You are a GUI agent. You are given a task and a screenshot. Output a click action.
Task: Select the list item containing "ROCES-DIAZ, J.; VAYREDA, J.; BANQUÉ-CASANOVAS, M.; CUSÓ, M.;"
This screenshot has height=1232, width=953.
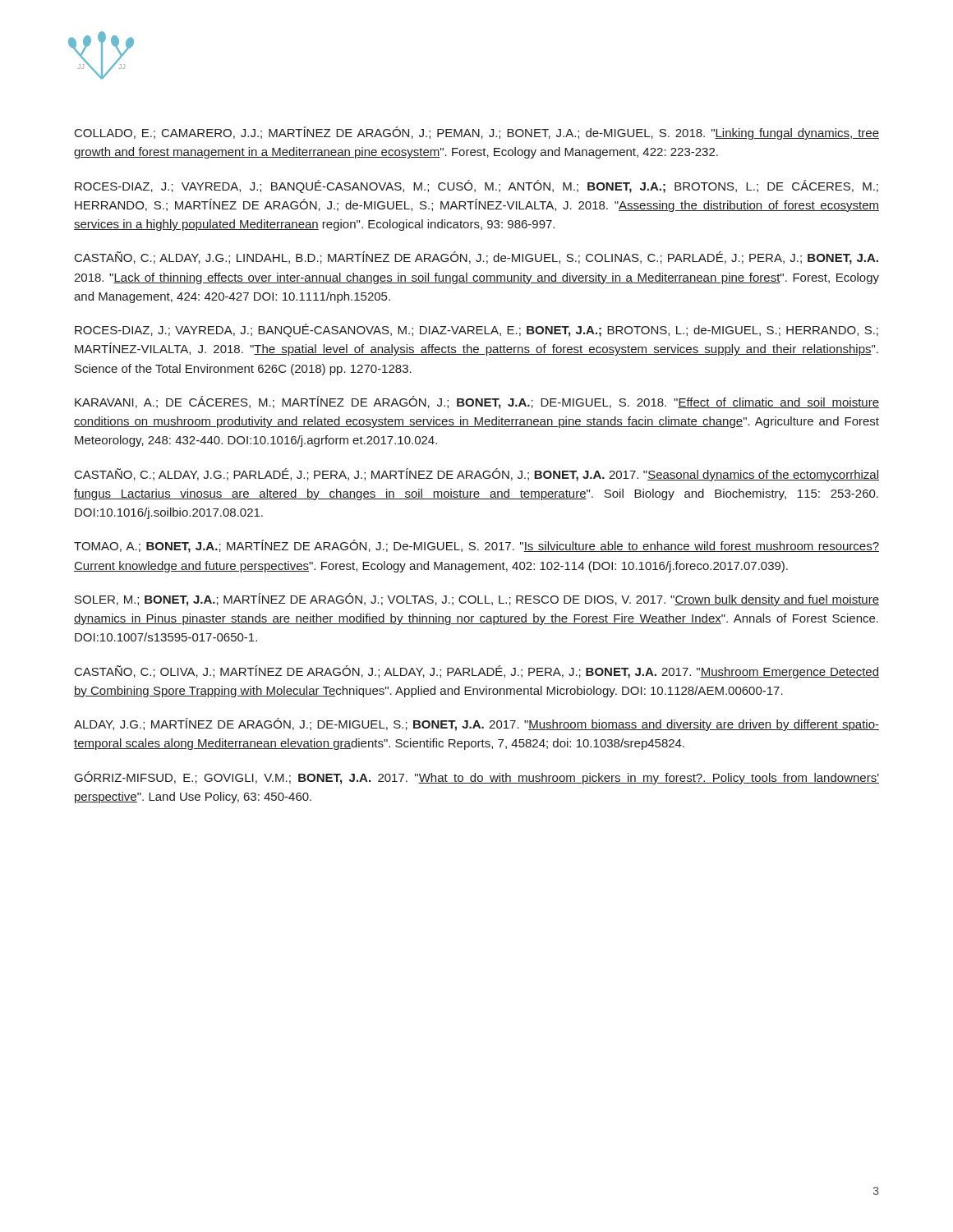[x=476, y=205]
